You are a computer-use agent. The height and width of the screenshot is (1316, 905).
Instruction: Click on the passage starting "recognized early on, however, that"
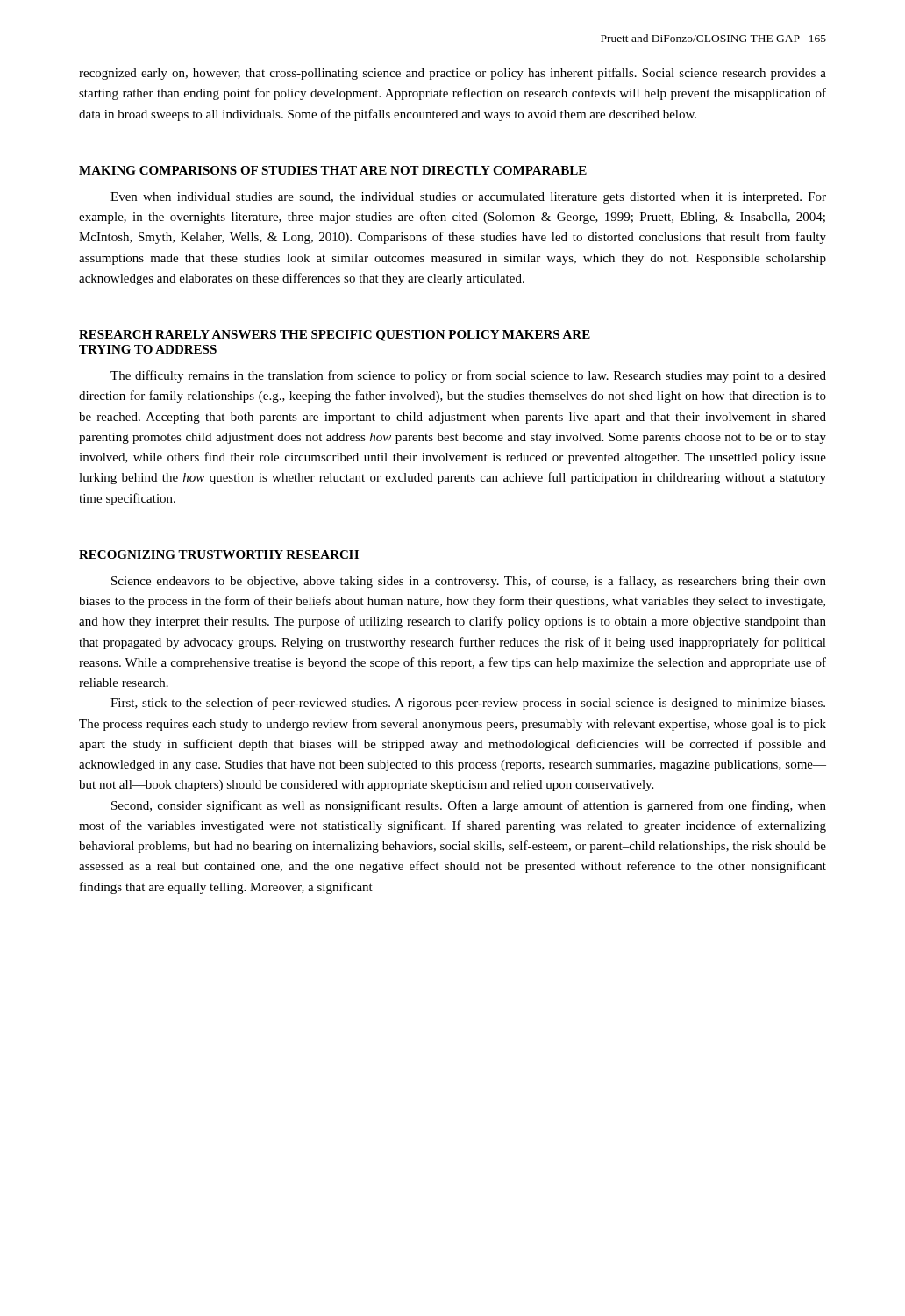(x=452, y=94)
